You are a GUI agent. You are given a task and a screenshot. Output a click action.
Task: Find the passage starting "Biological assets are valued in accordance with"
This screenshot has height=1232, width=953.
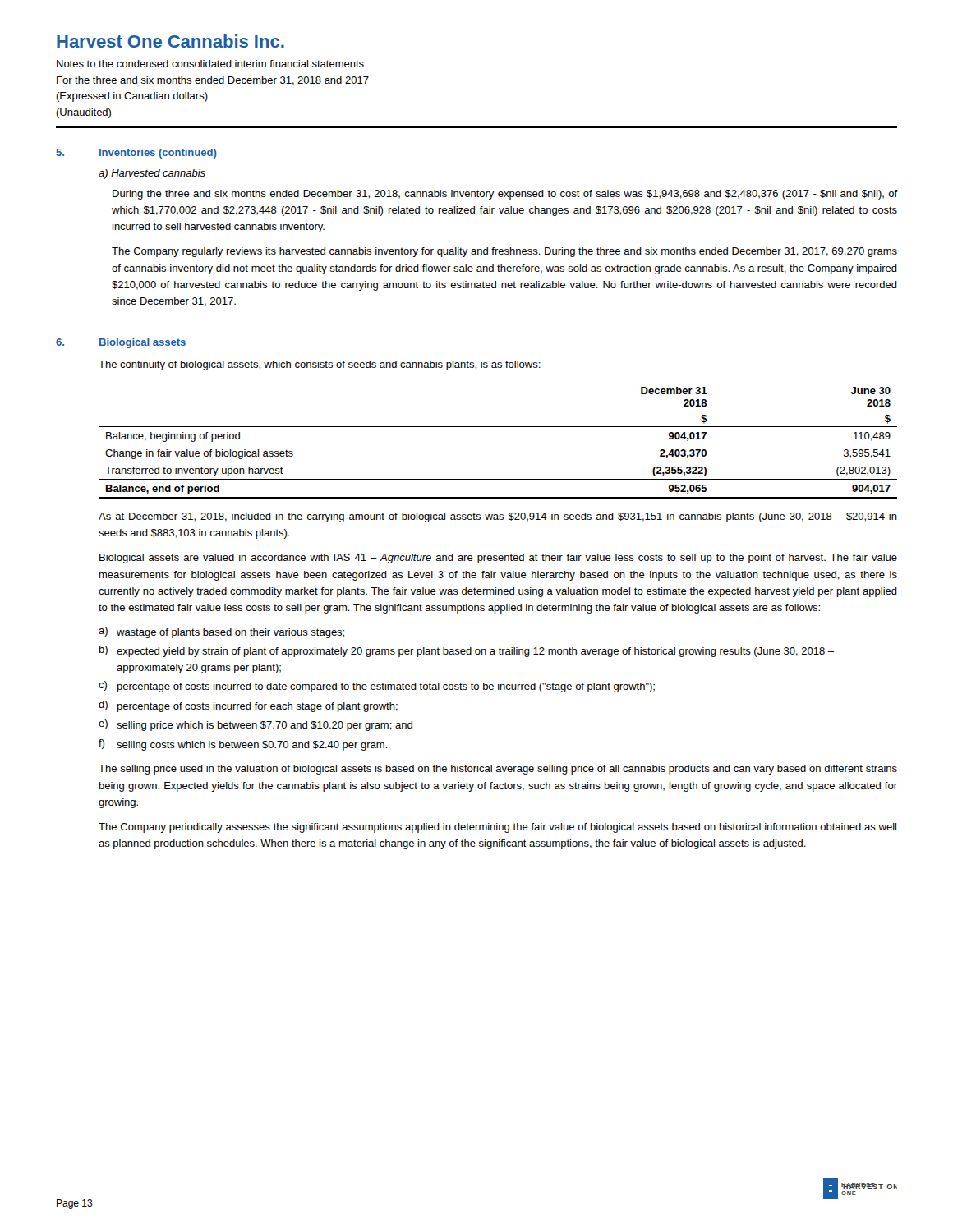pyautogui.click(x=498, y=582)
